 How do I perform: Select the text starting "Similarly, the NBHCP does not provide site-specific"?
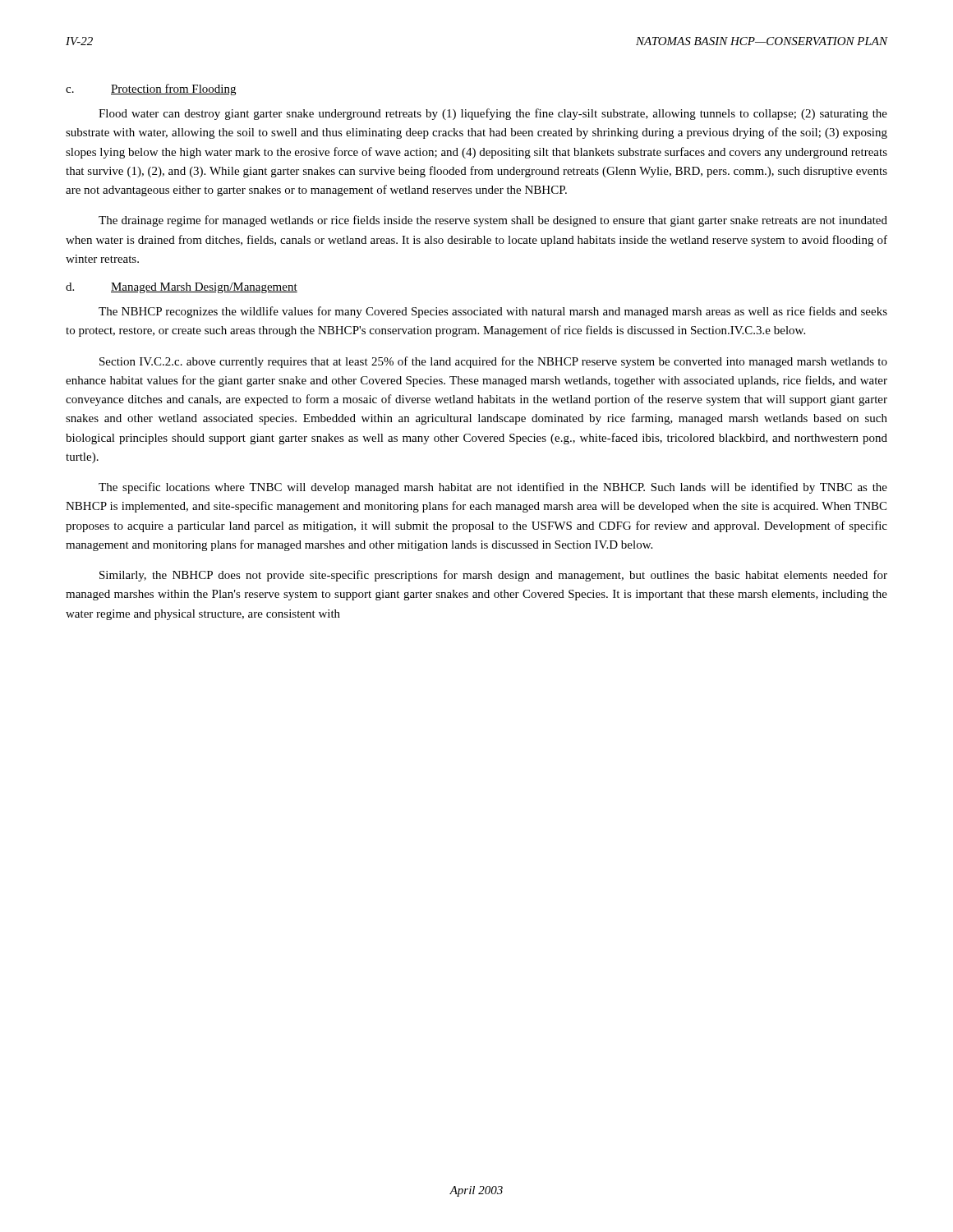[x=476, y=594]
